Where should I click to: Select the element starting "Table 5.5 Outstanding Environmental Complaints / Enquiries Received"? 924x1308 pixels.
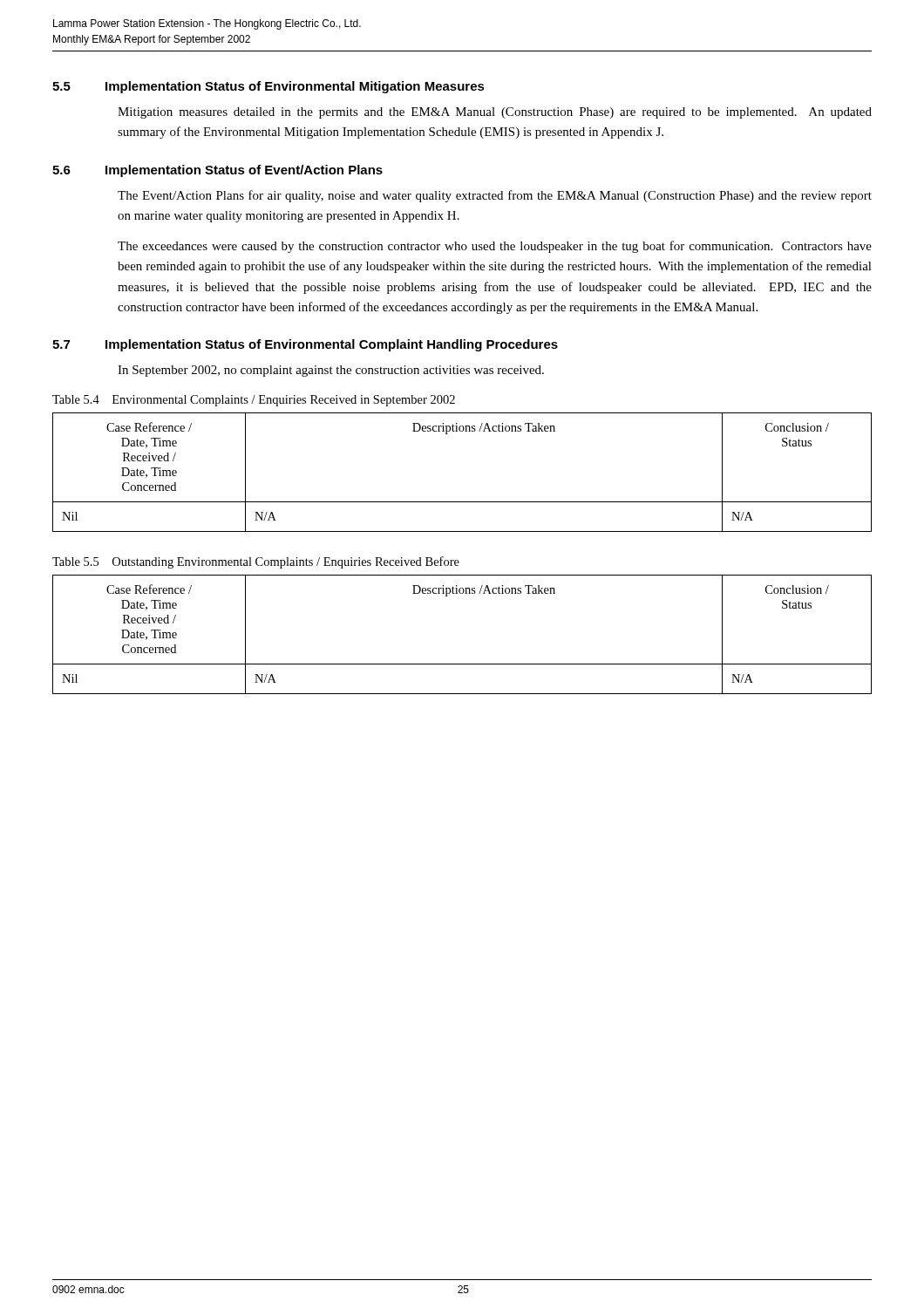point(256,562)
